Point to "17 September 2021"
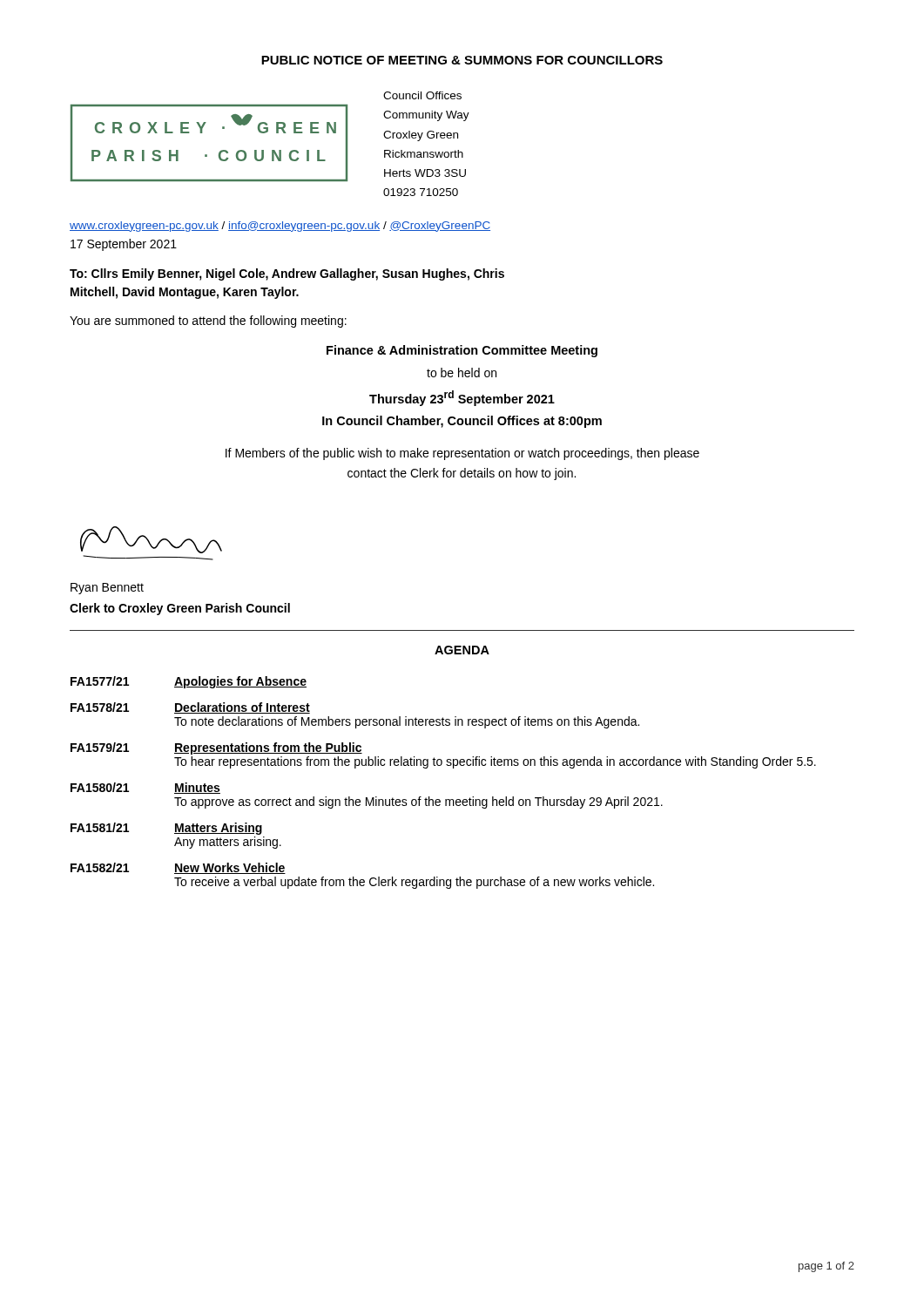Image resolution: width=924 pixels, height=1307 pixels. tap(123, 244)
